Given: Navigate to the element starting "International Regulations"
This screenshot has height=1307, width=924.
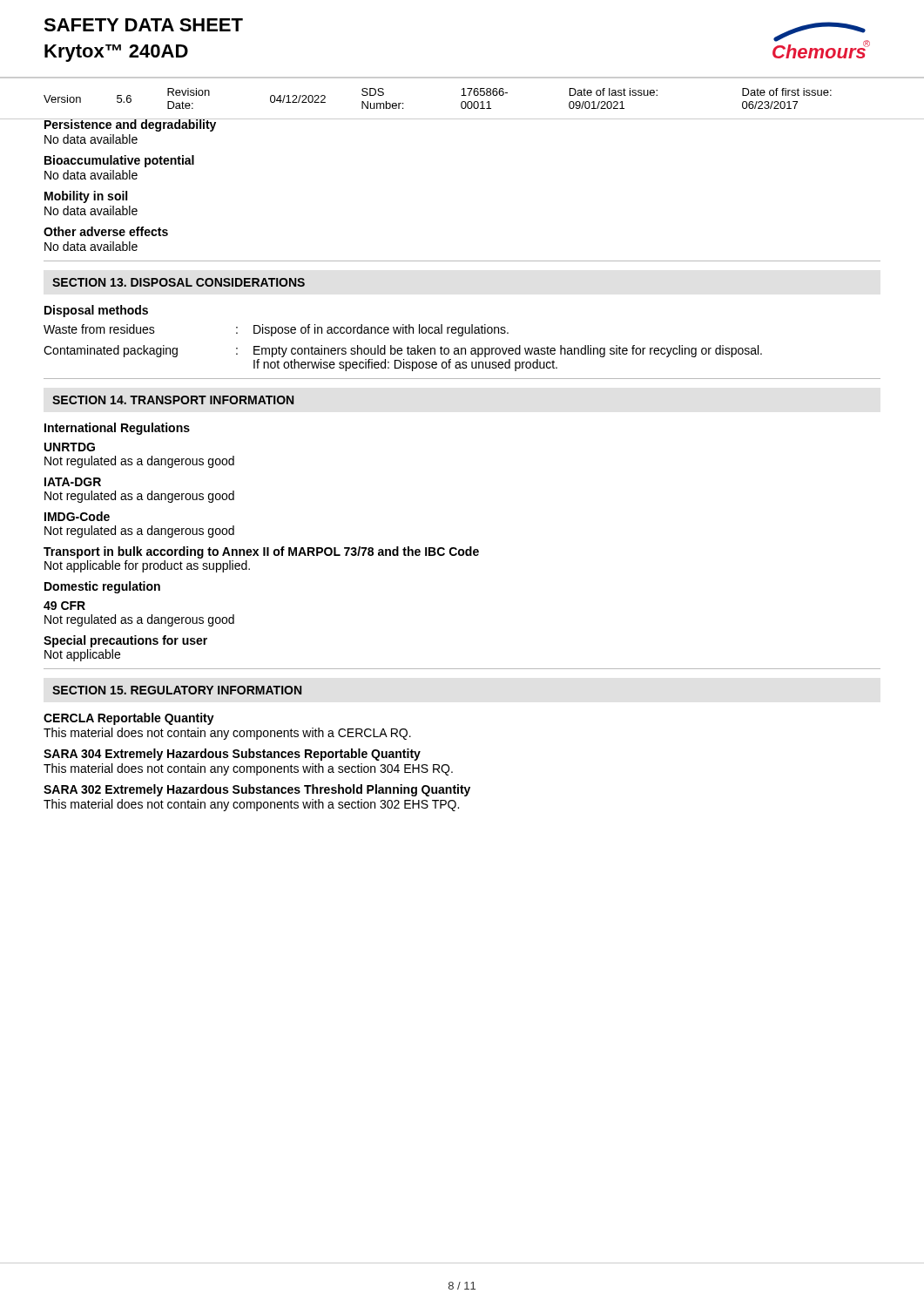Looking at the screenshot, I should (x=117, y=428).
